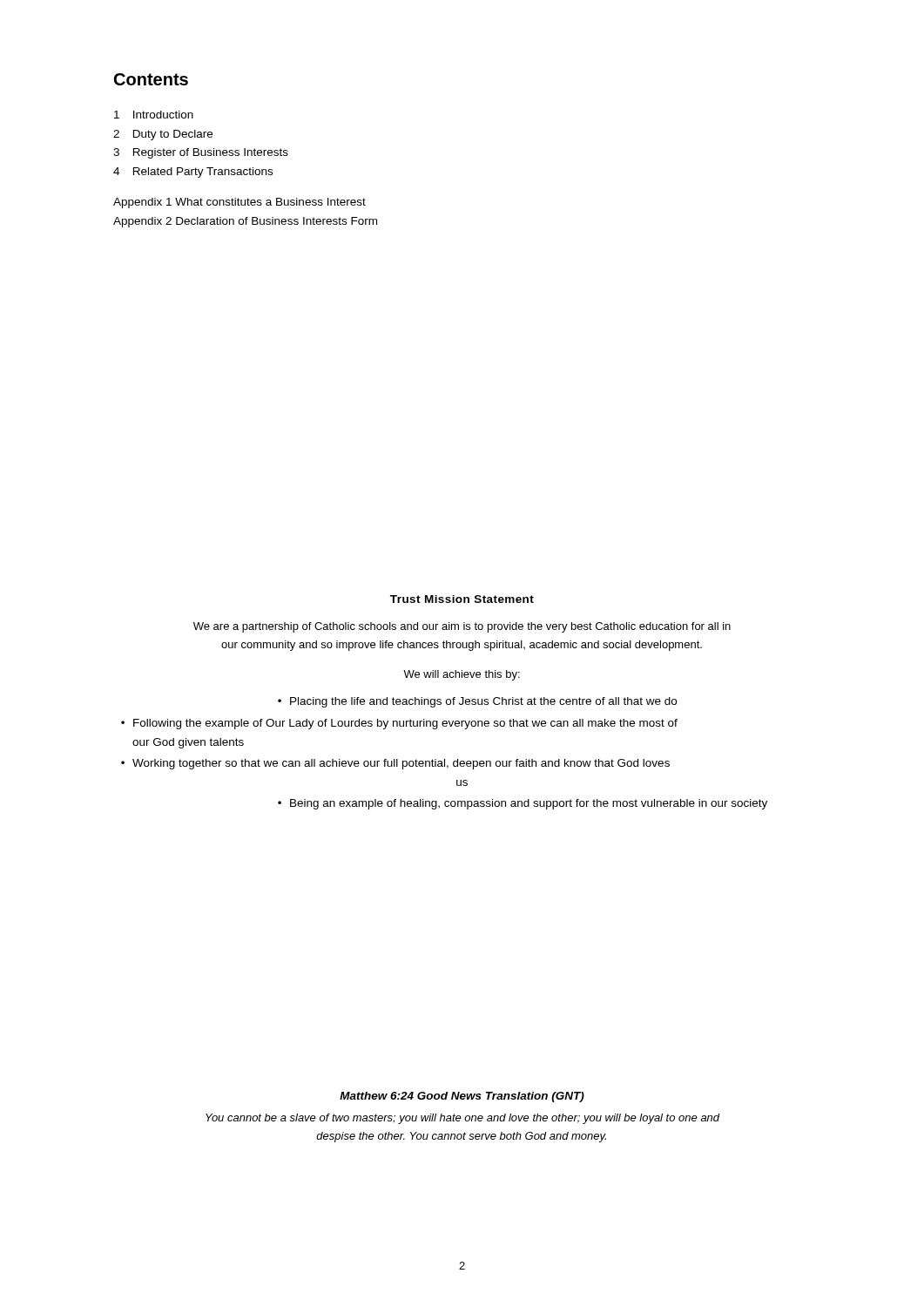This screenshot has height=1307, width=924.
Task: Click on the text block with the text "Matthew 6:24 Good News Translation (GNT) You"
Action: click(x=462, y=1117)
